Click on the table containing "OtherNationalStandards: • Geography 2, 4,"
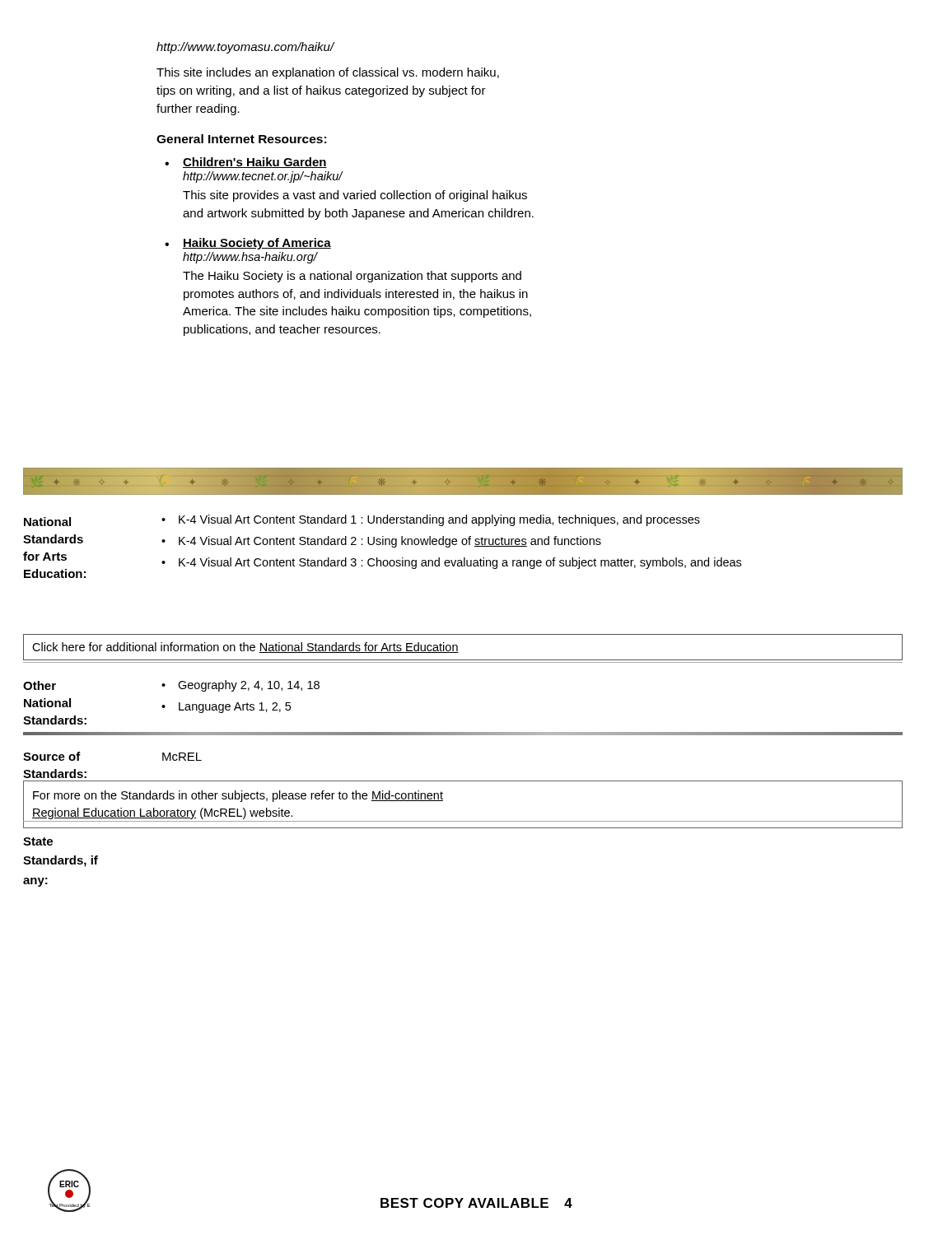Image resolution: width=952 pixels, height=1235 pixels. point(463,700)
